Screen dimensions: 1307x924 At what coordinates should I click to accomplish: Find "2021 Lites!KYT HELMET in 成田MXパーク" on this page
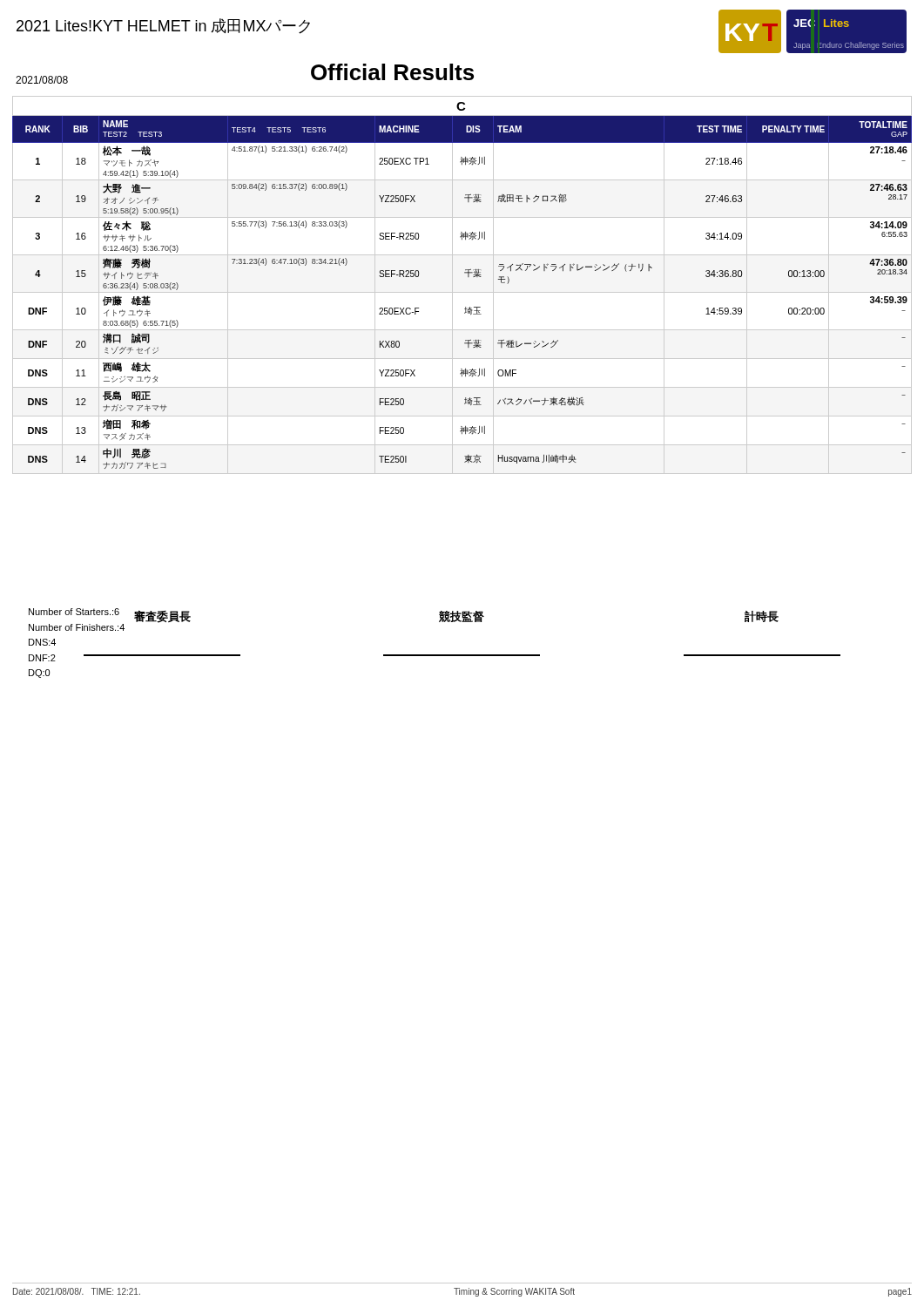(164, 26)
